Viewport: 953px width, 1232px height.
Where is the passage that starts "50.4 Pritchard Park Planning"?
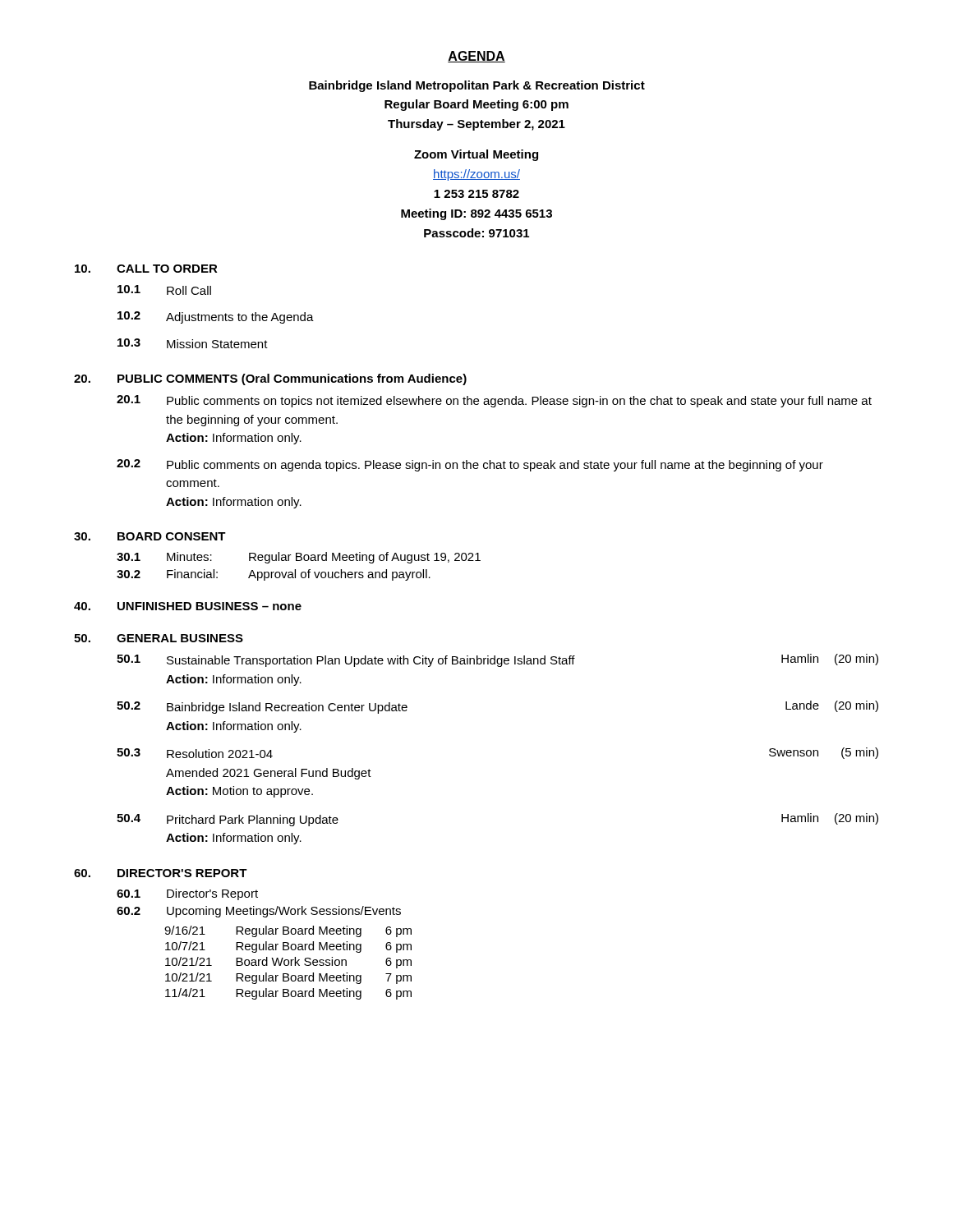point(252,820)
